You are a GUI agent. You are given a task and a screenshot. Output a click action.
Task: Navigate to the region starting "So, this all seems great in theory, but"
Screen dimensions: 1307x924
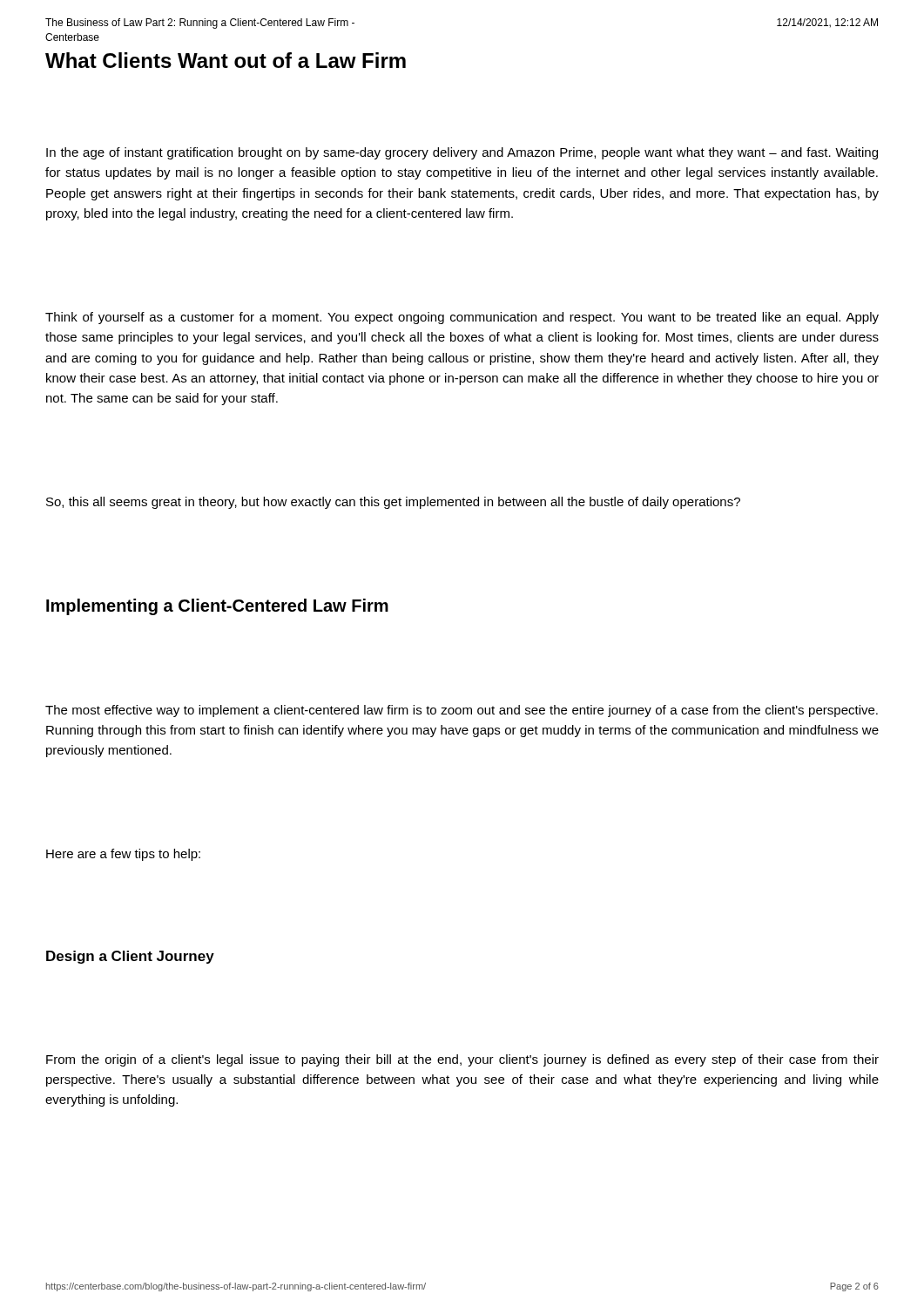393,502
